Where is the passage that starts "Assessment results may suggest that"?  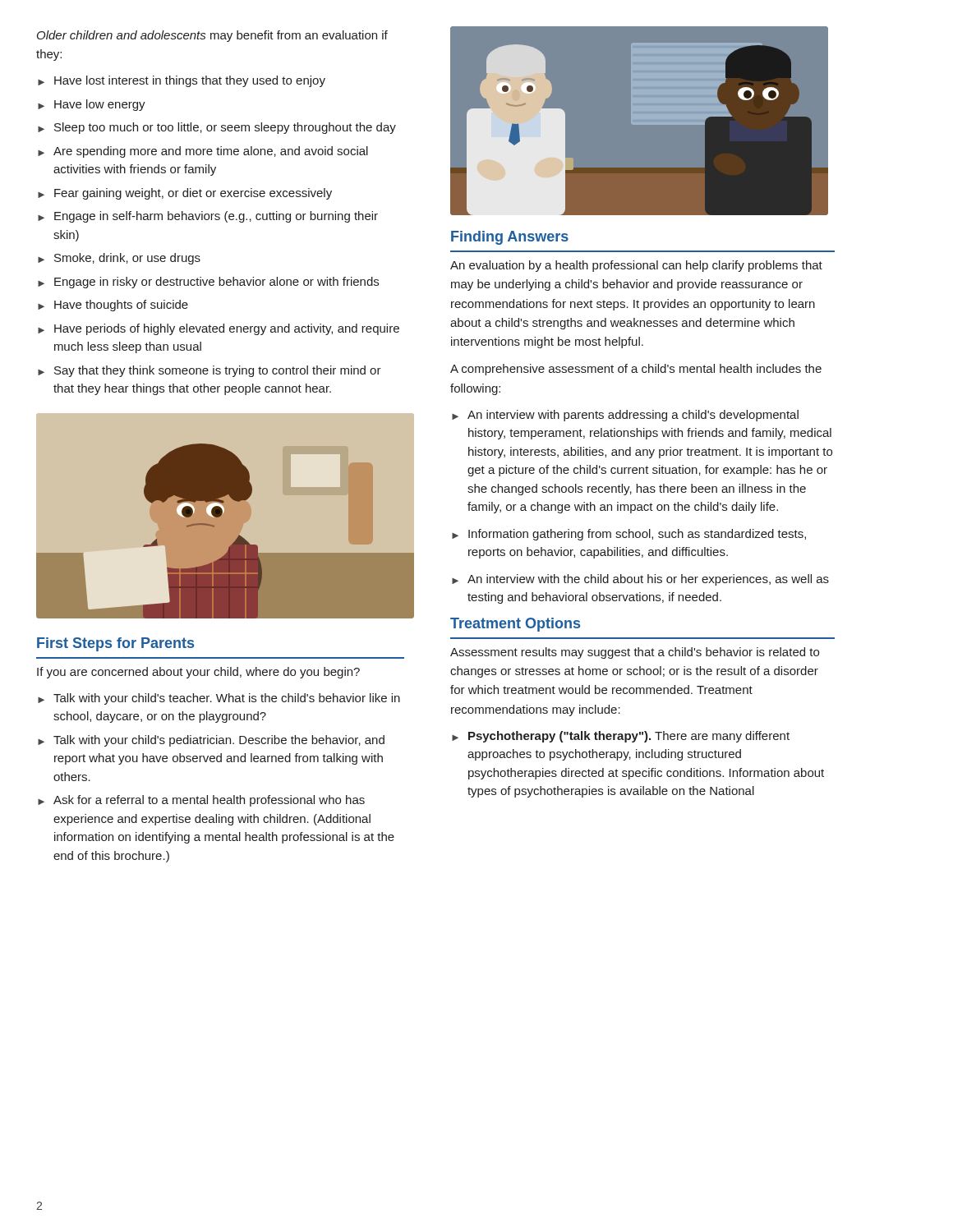tap(635, 680)
